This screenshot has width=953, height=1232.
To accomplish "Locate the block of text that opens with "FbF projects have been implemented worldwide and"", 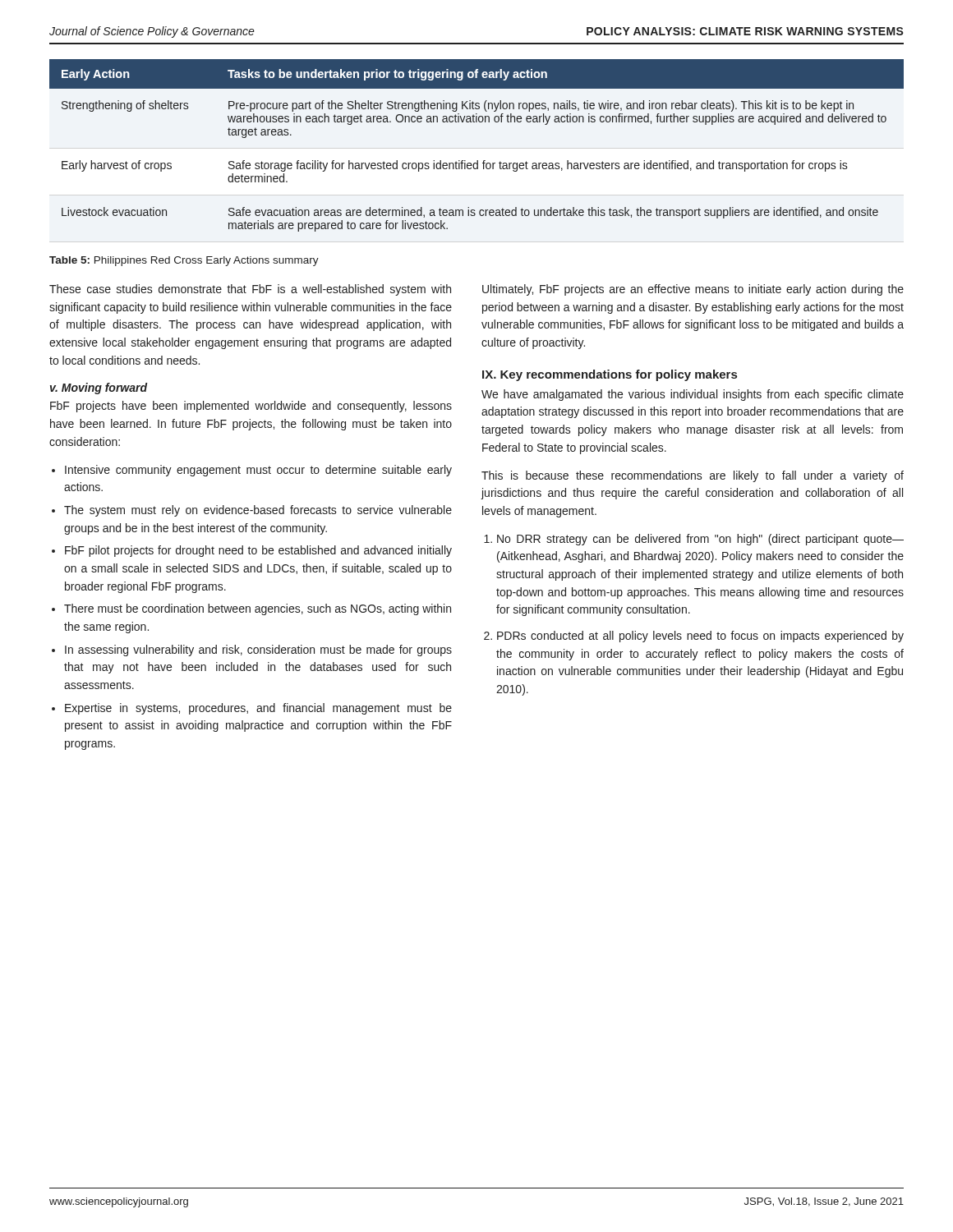I will [x=251, y=424].
